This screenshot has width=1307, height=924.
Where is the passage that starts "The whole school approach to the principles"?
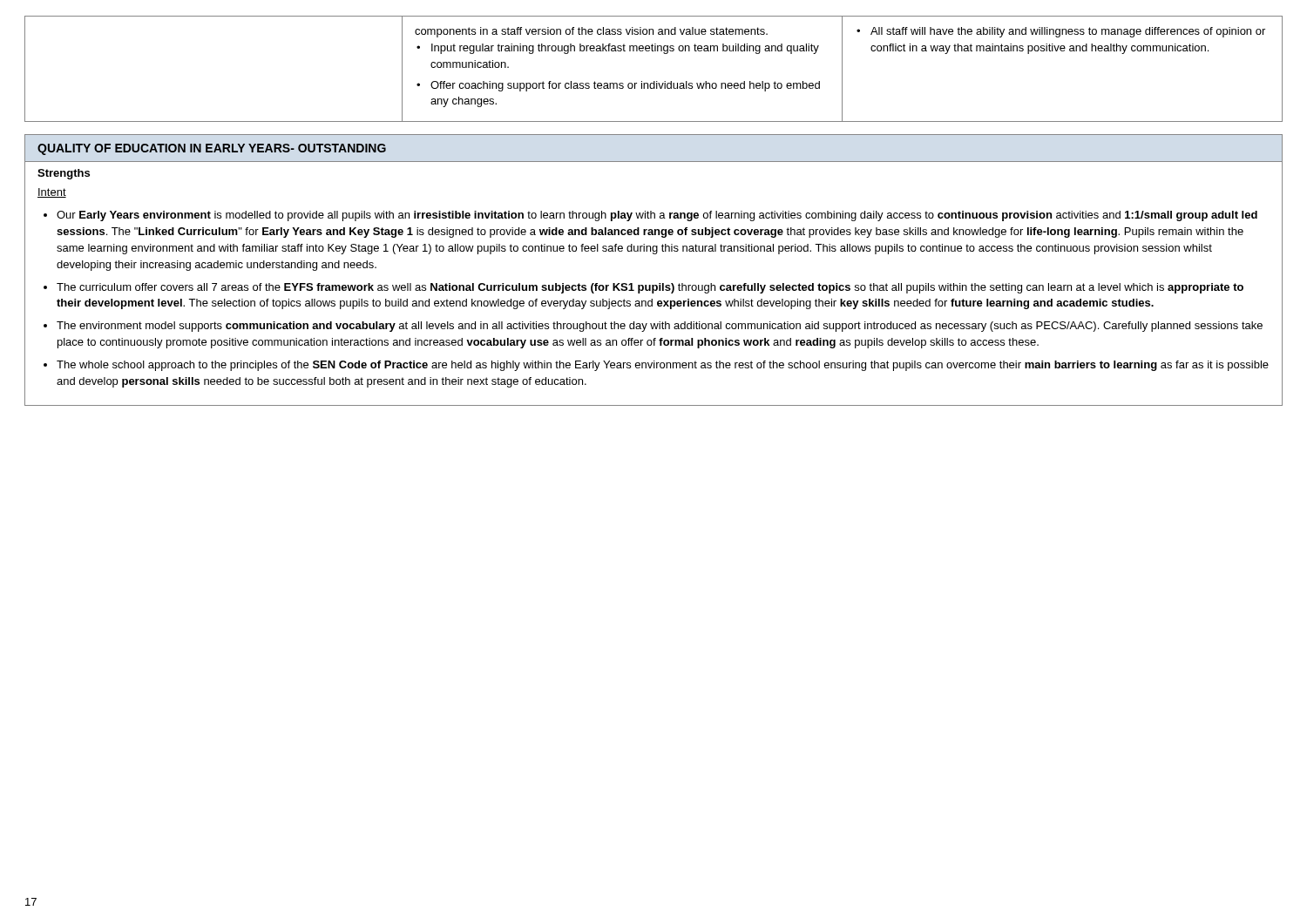[663, 373]
